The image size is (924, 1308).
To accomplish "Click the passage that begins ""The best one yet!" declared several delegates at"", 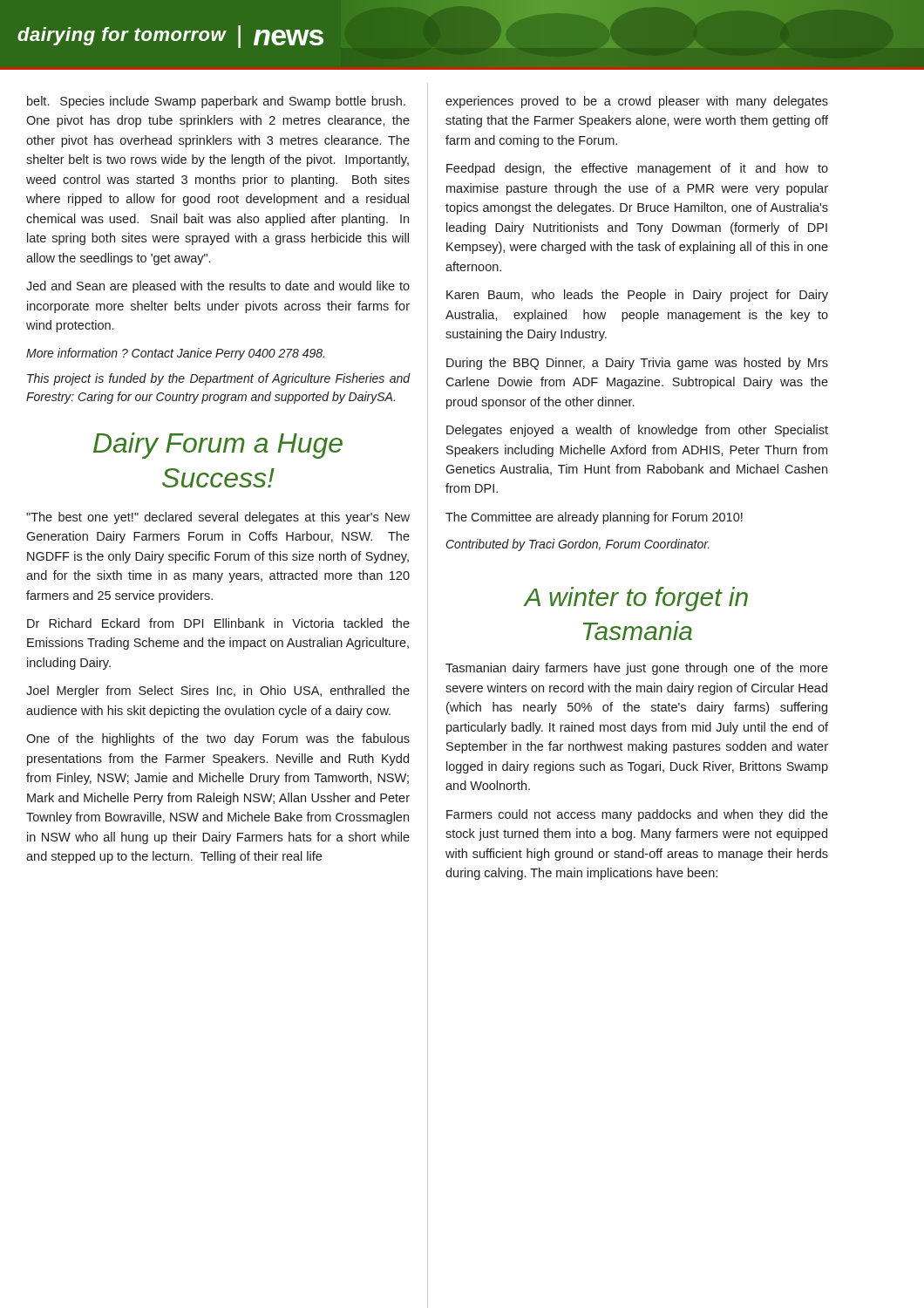I will 218,556.
